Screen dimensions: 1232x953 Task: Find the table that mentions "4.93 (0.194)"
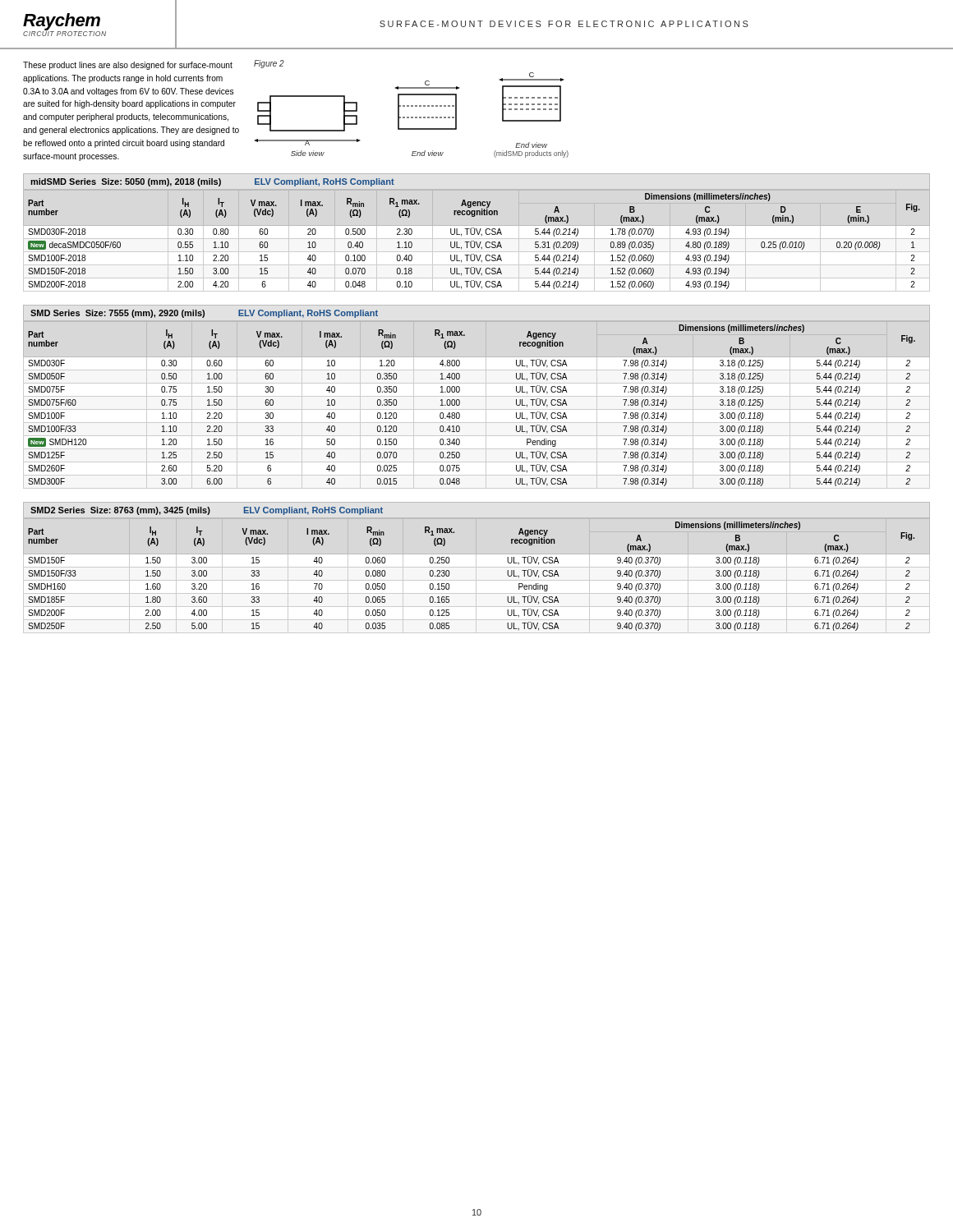click(x=476, y=240)
